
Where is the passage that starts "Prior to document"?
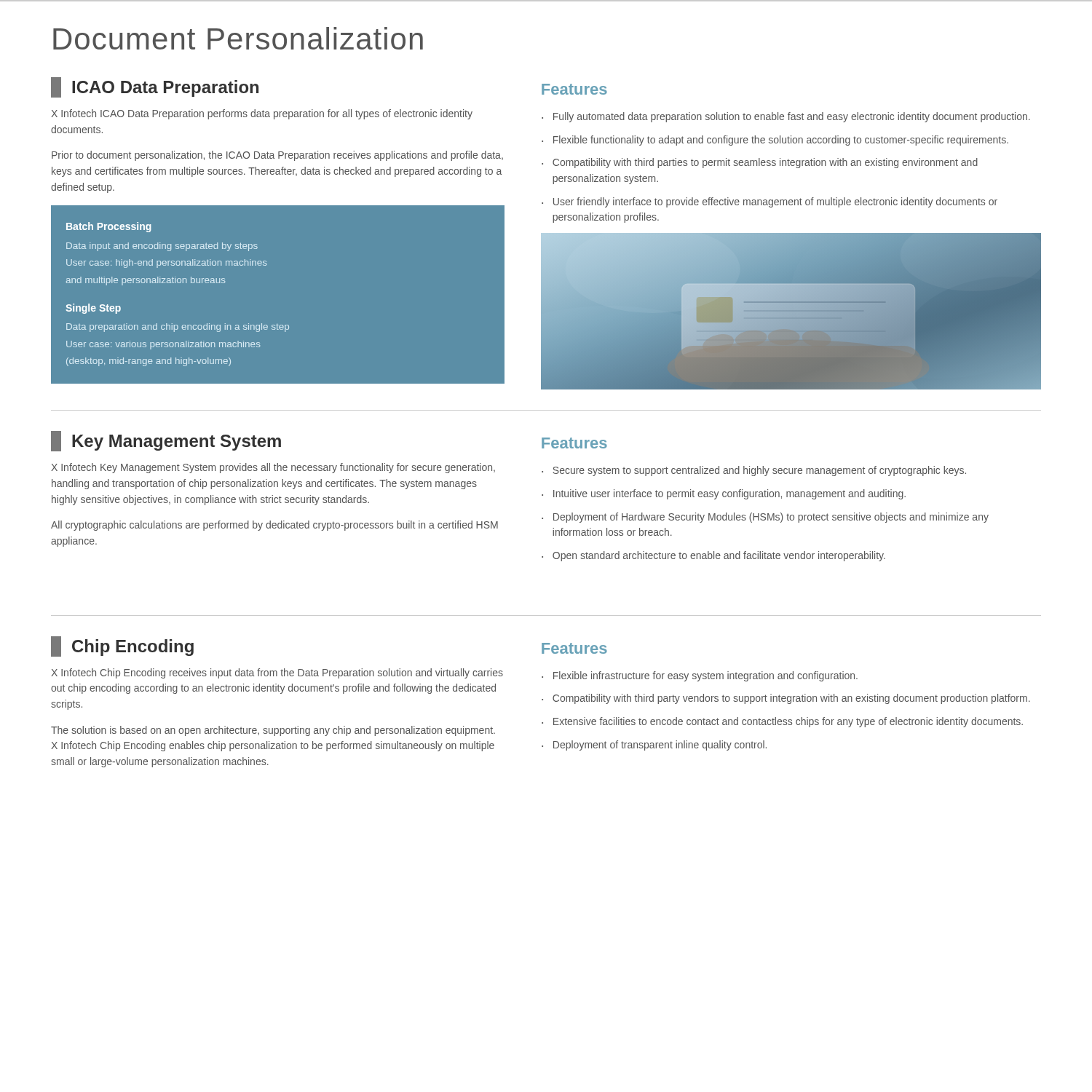pos(277,171)
